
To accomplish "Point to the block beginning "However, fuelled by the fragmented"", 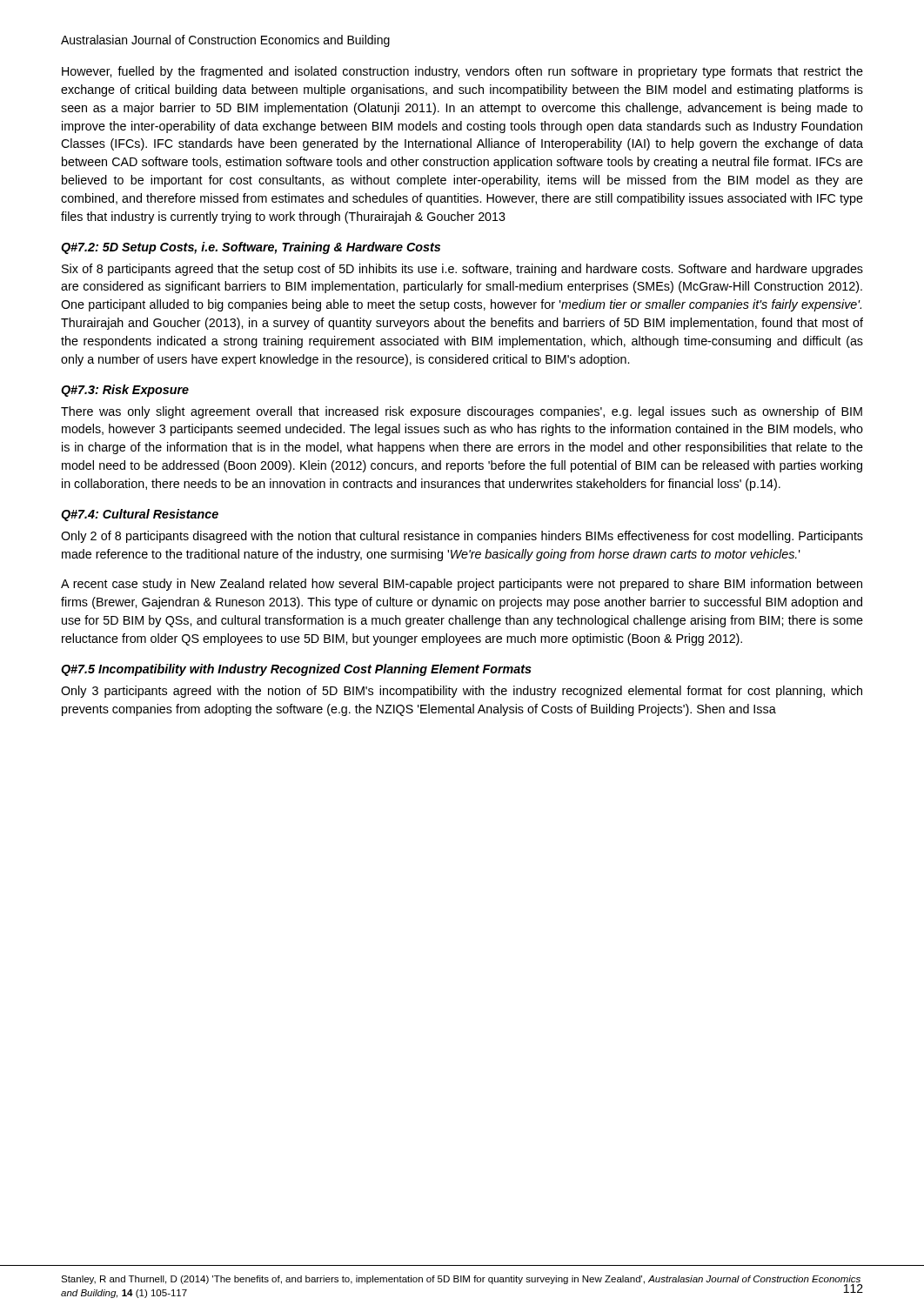I will coord(462,144).
